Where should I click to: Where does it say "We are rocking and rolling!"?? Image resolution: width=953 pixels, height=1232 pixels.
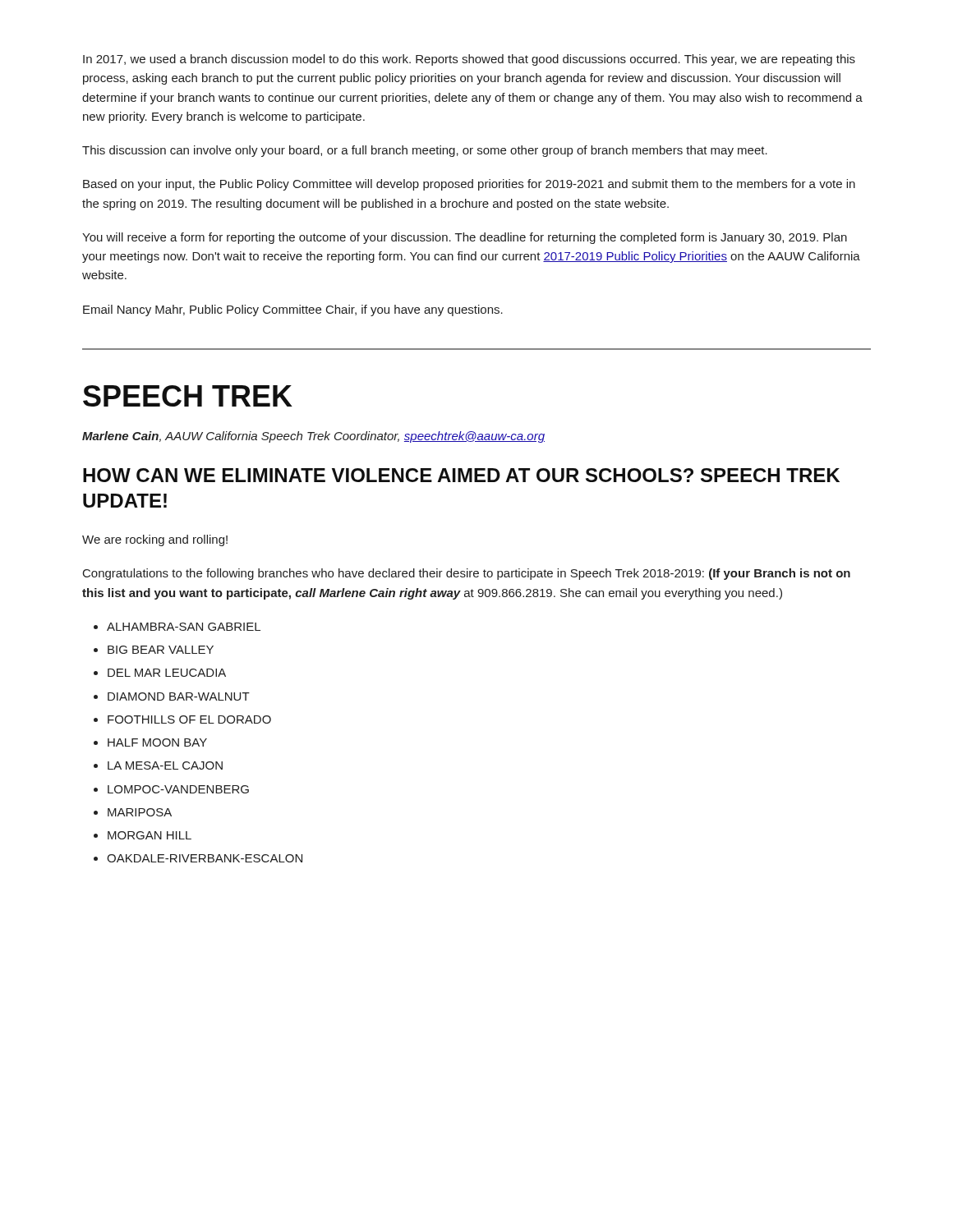(155, 539)
